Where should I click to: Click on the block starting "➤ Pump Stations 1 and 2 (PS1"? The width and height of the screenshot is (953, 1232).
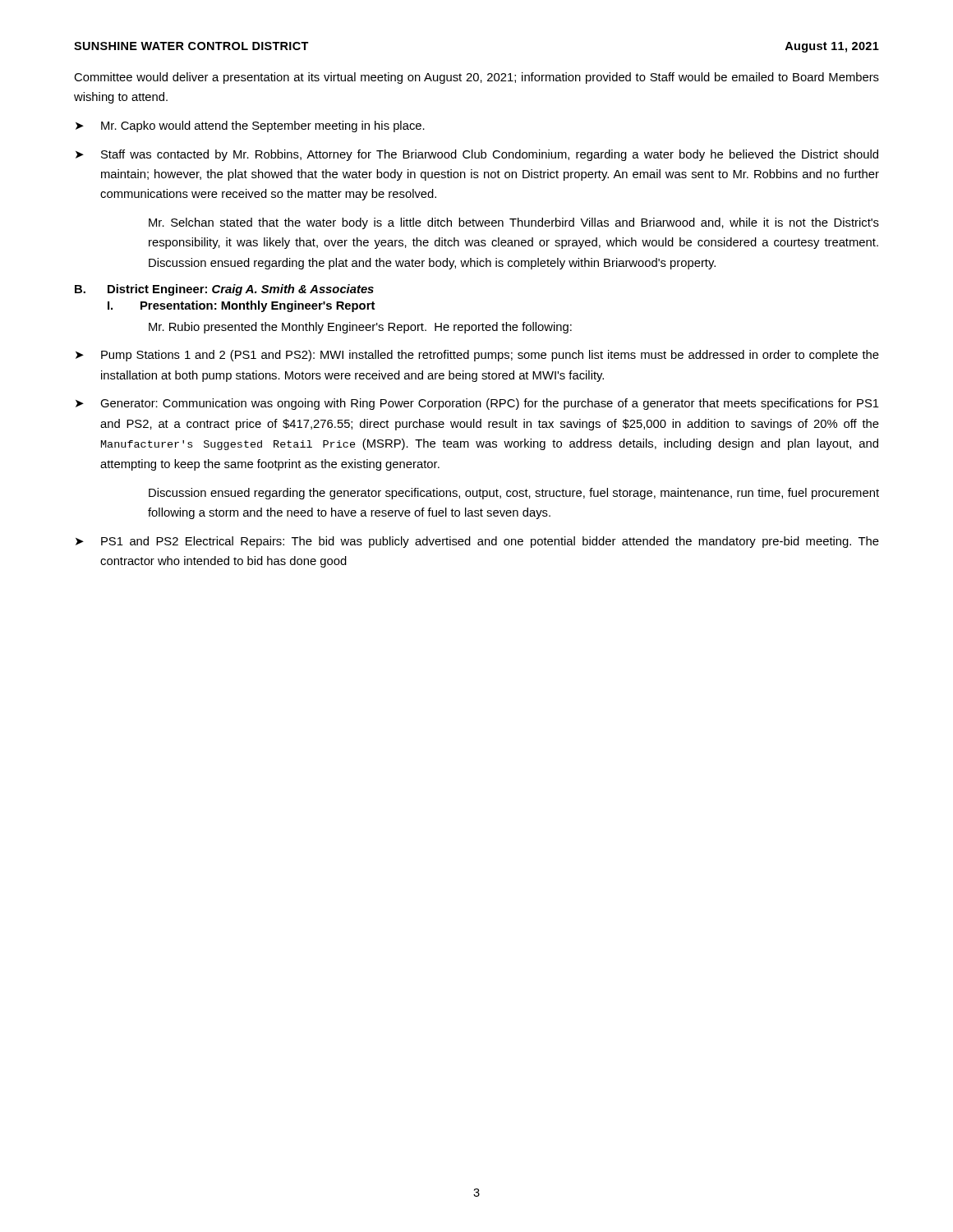(x=476, y=365)
